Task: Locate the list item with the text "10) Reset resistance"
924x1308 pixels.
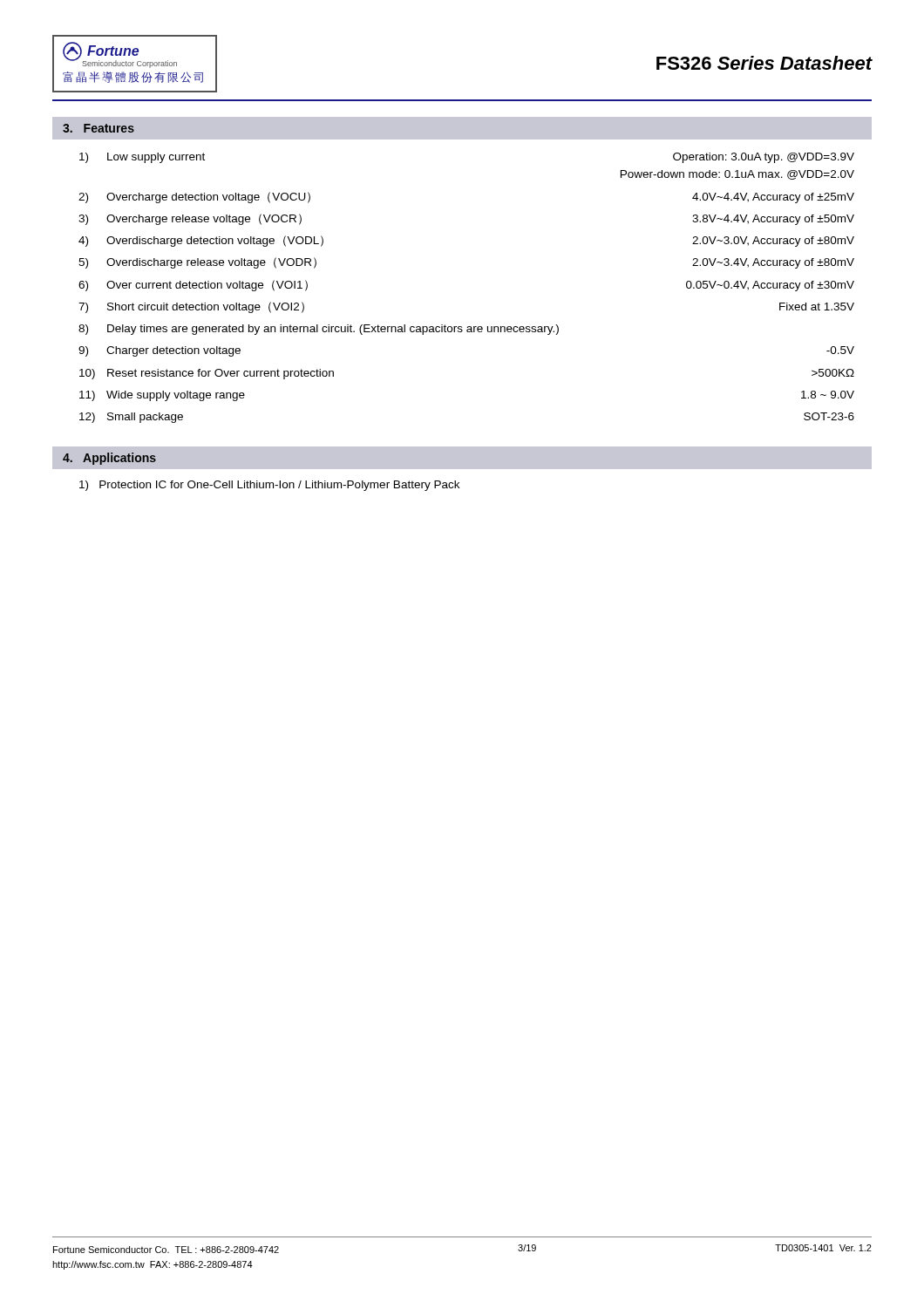Action: pyautogui.click(x=224, y=374)
